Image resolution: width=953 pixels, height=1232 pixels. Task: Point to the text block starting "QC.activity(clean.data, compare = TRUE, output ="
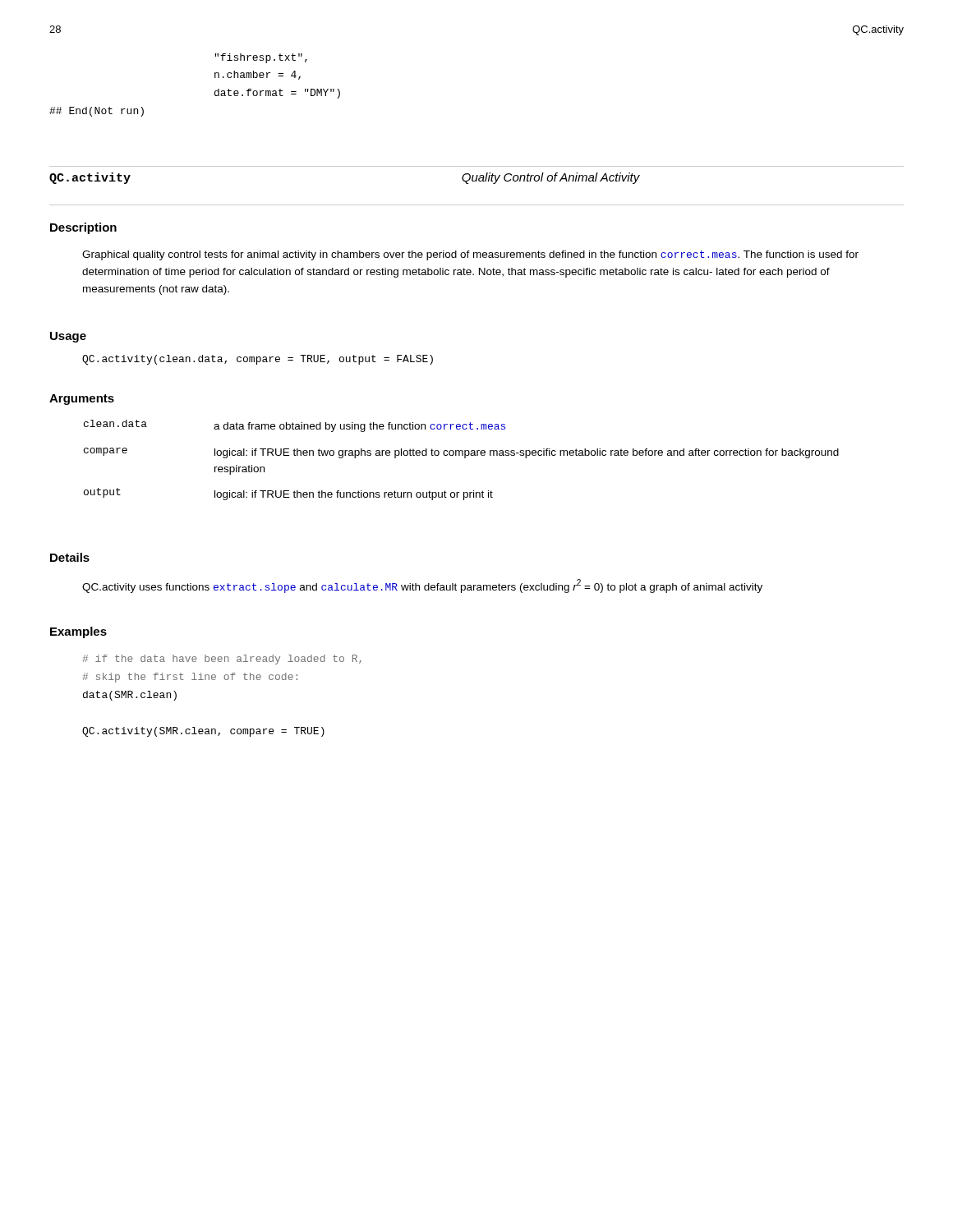pyautogui.click(x=258, y=359)
